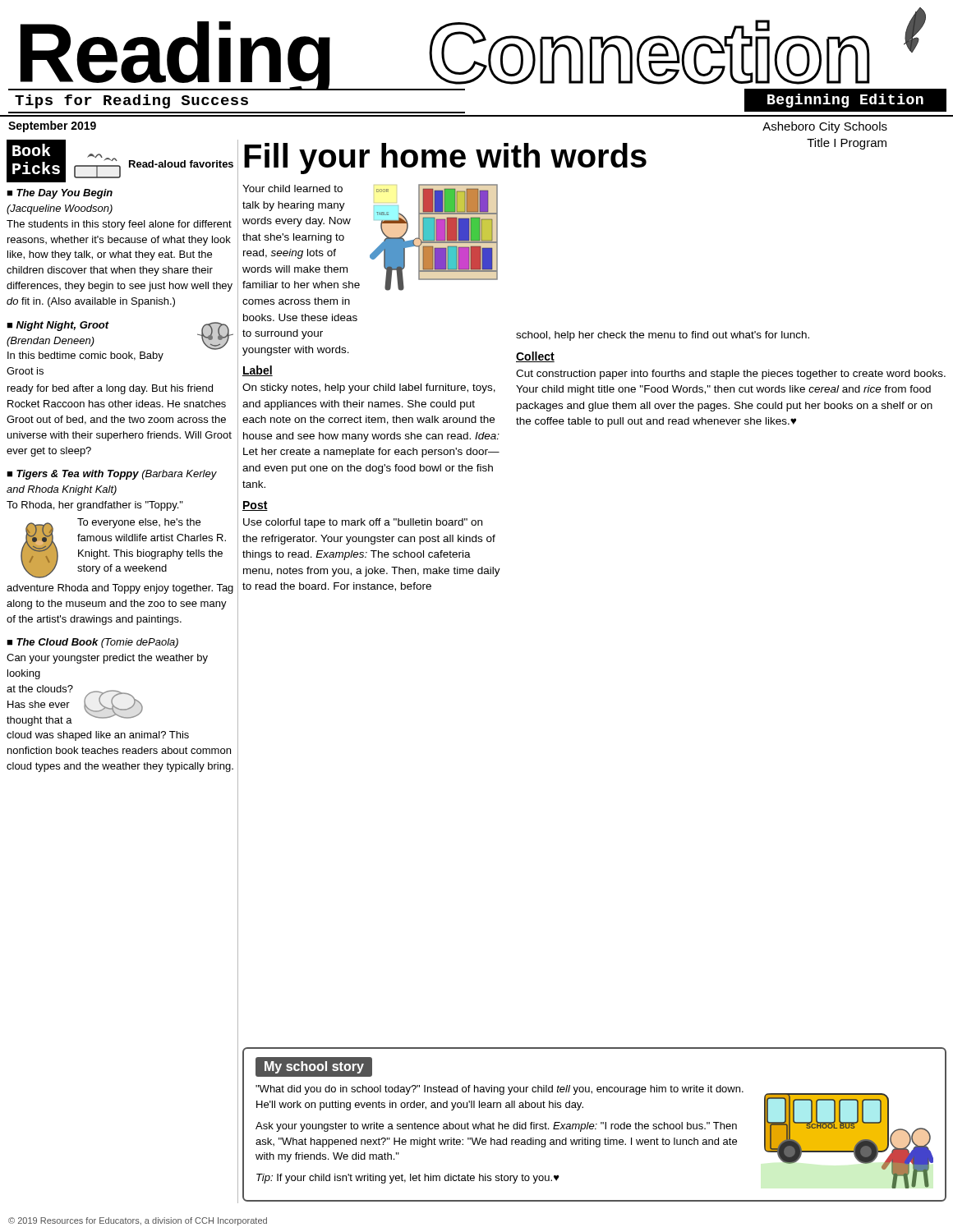This screenshot has width=953, height=1232.
Task: Point to "Read-aloud favorites"
Action: 181,164
